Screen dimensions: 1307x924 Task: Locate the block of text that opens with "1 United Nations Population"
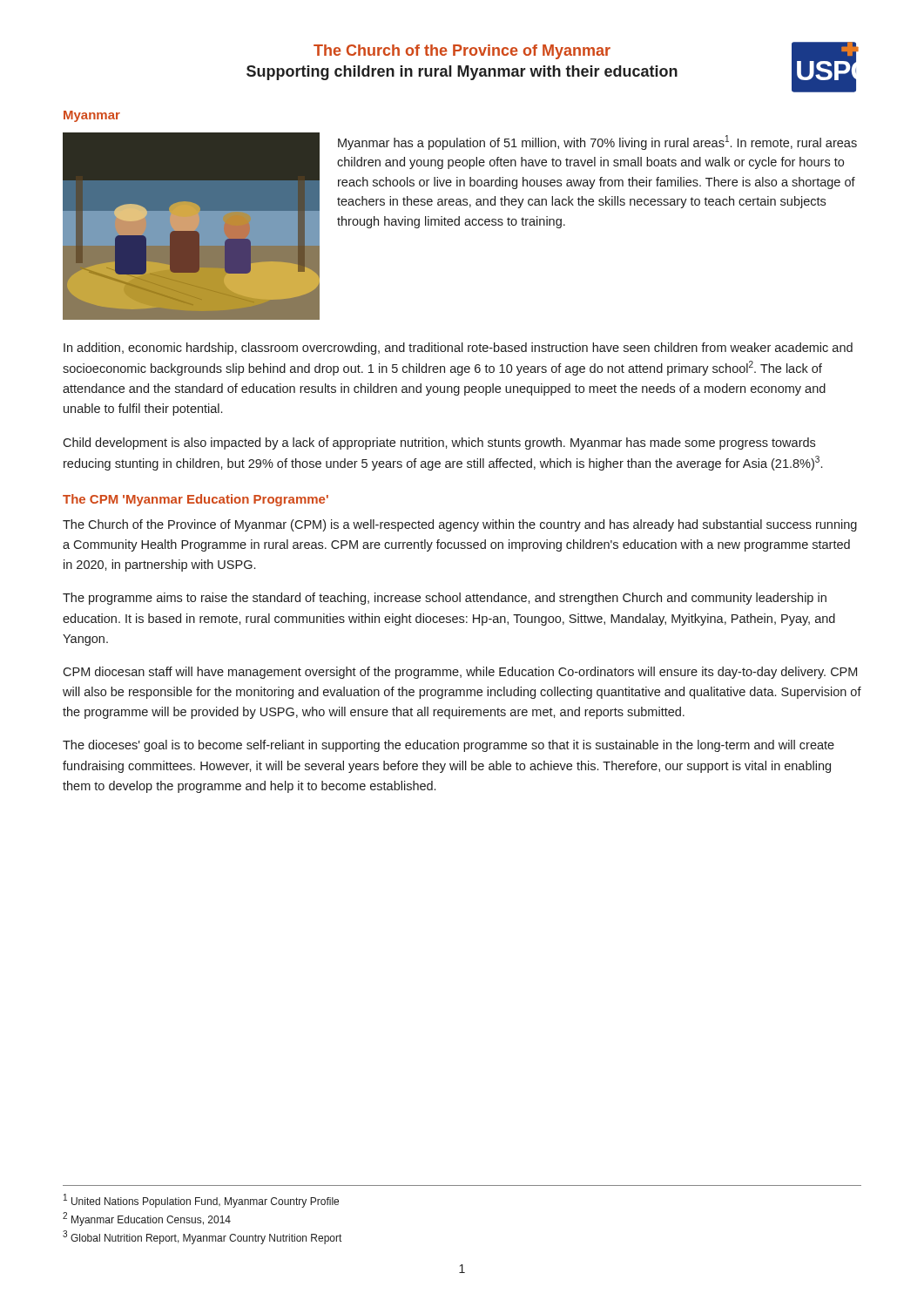click(x=201, y=1200)
